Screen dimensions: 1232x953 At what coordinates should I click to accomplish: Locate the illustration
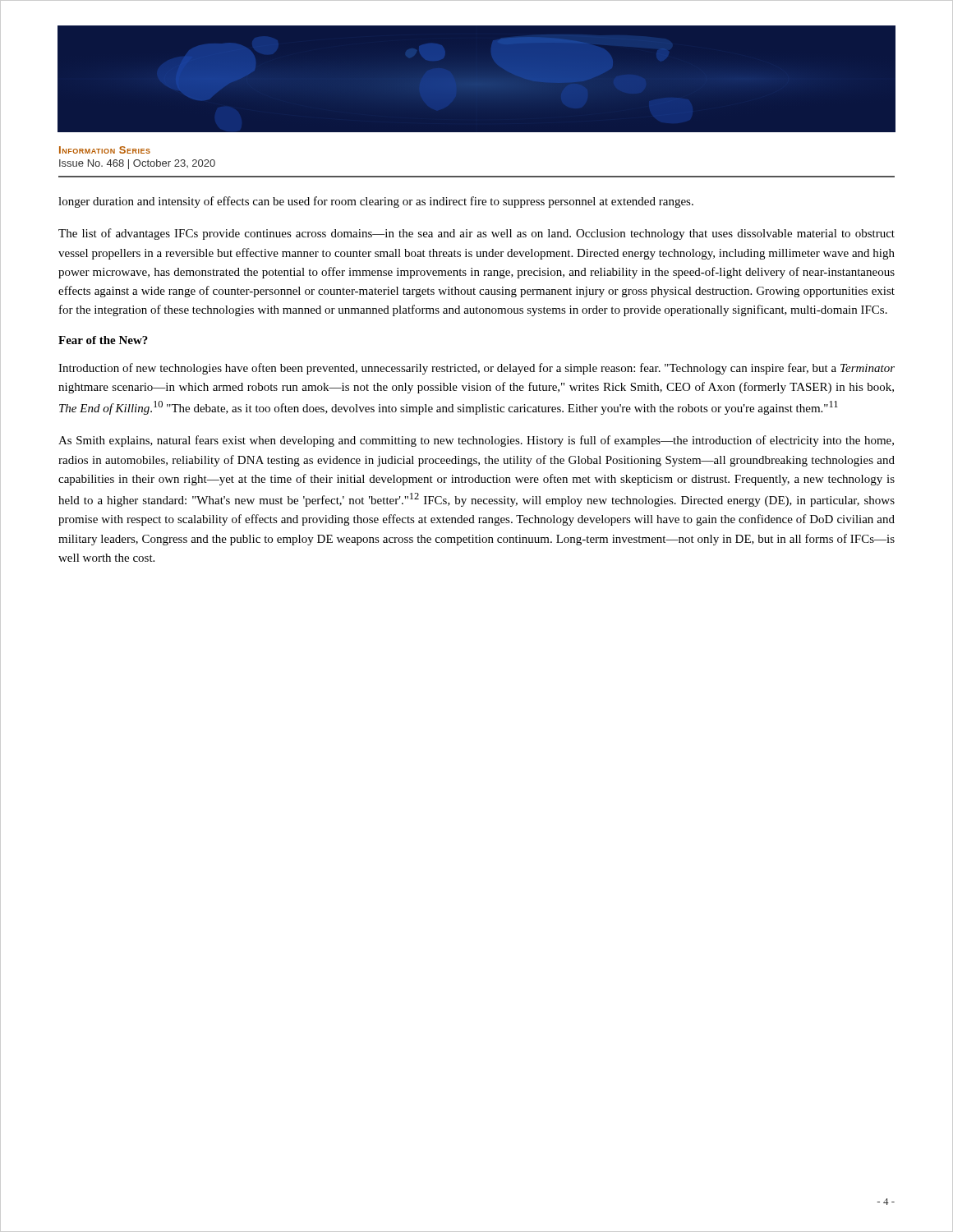tap(476, 79)
